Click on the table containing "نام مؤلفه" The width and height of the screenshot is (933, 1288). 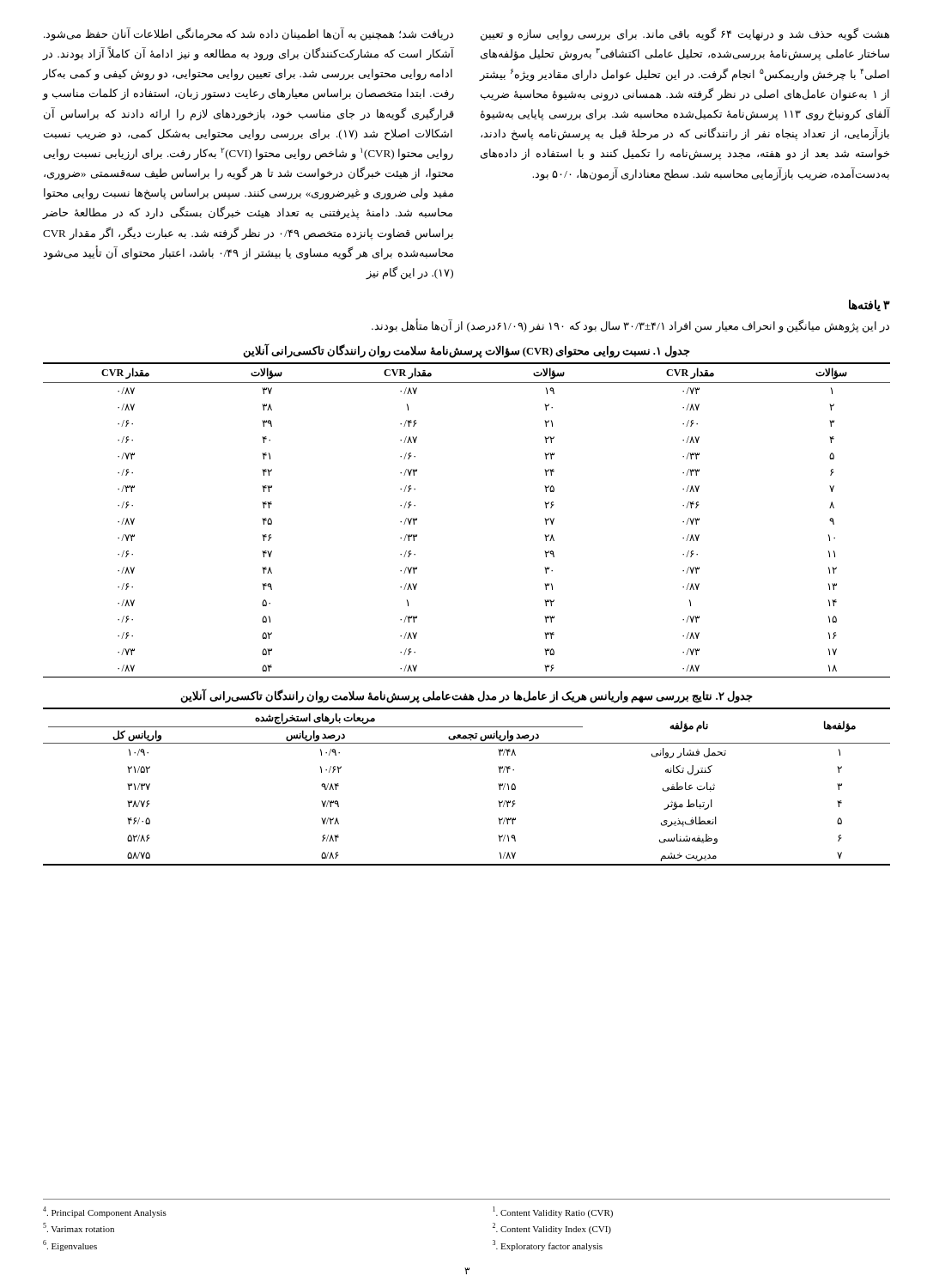tap(466, 787)
